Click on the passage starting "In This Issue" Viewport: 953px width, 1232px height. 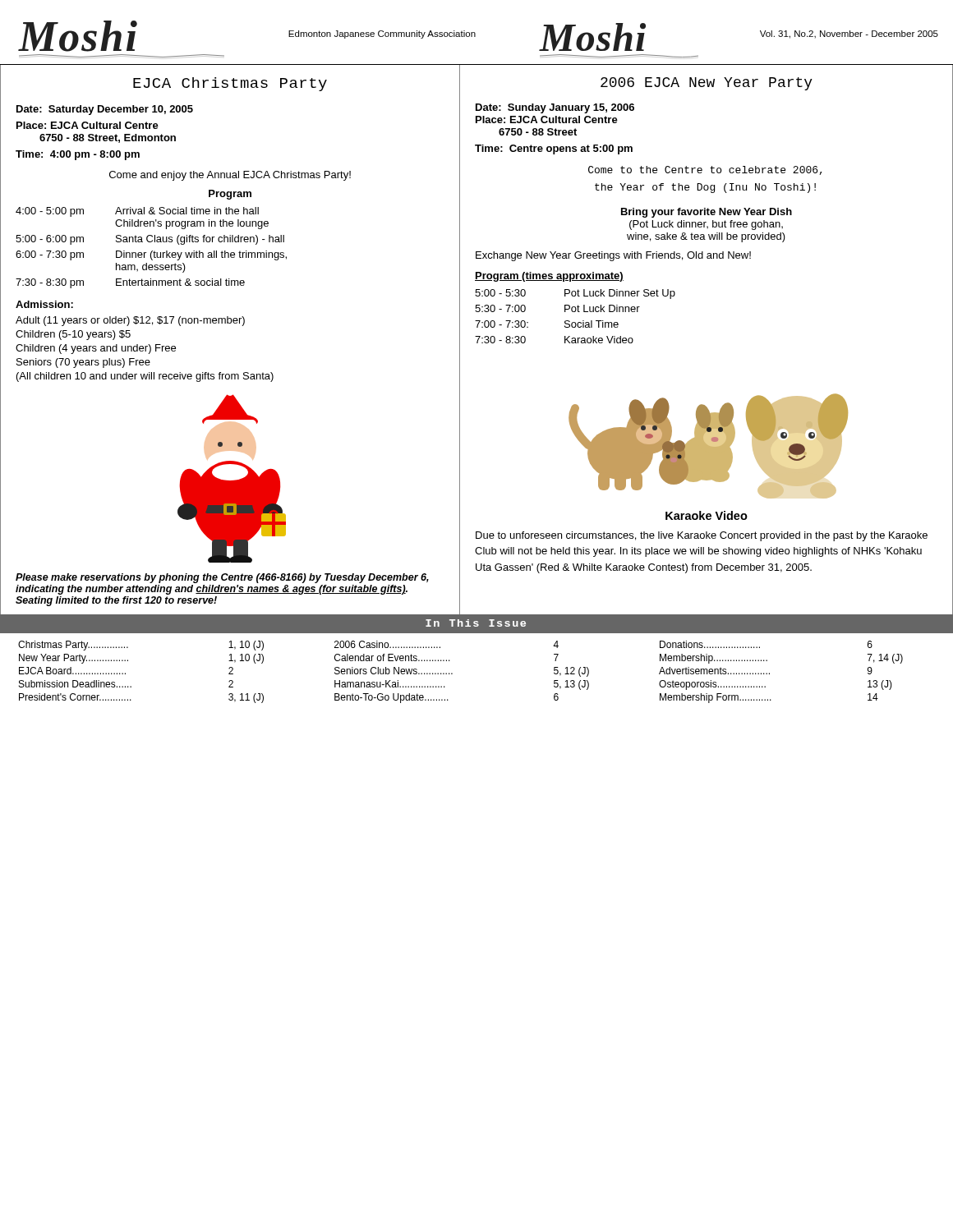476,624
